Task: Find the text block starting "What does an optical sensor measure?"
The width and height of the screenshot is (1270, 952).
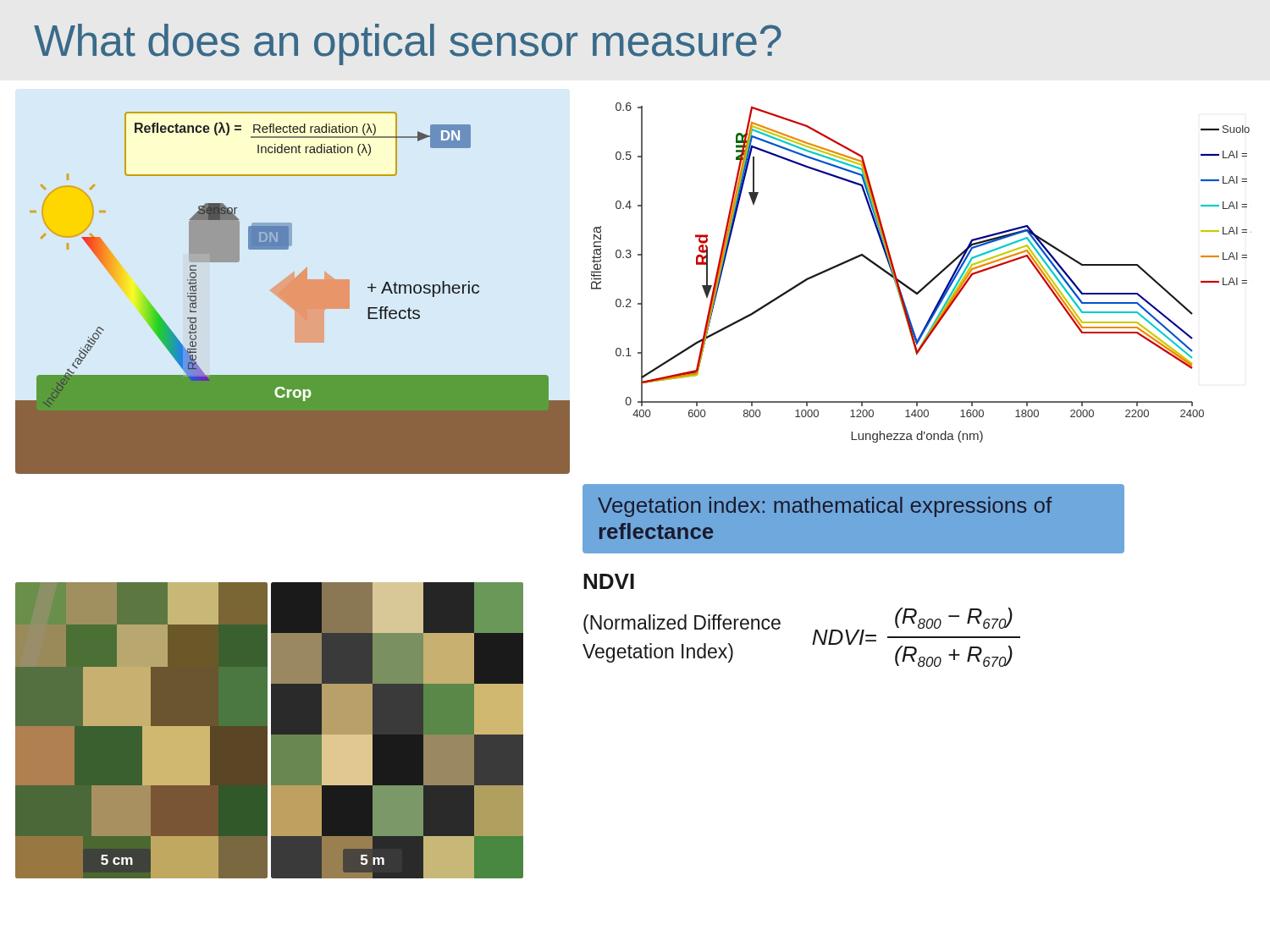Action: [x=408, y=40]
